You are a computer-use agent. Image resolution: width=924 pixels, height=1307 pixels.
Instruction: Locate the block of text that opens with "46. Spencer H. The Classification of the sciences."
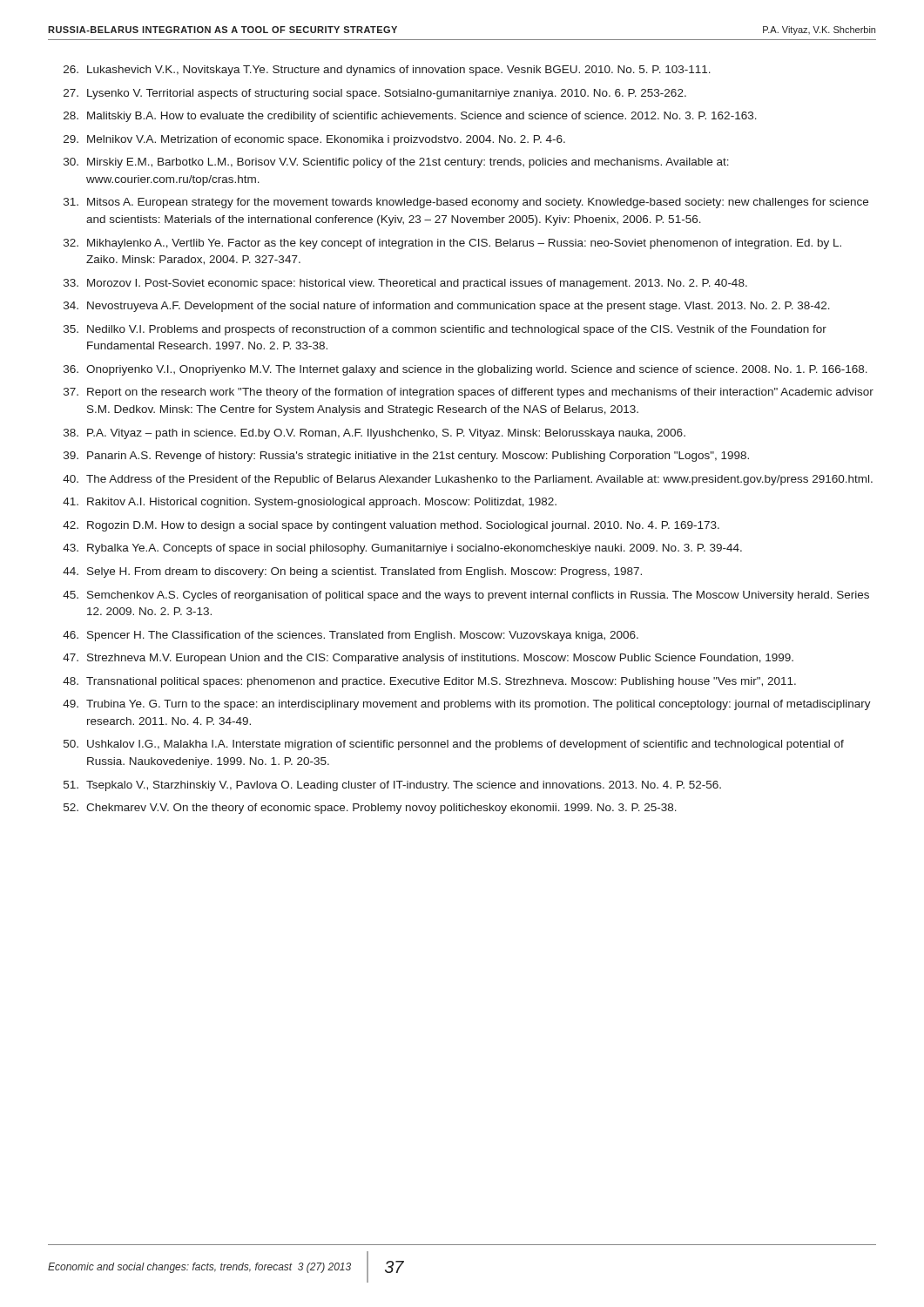tap(462, 635)
